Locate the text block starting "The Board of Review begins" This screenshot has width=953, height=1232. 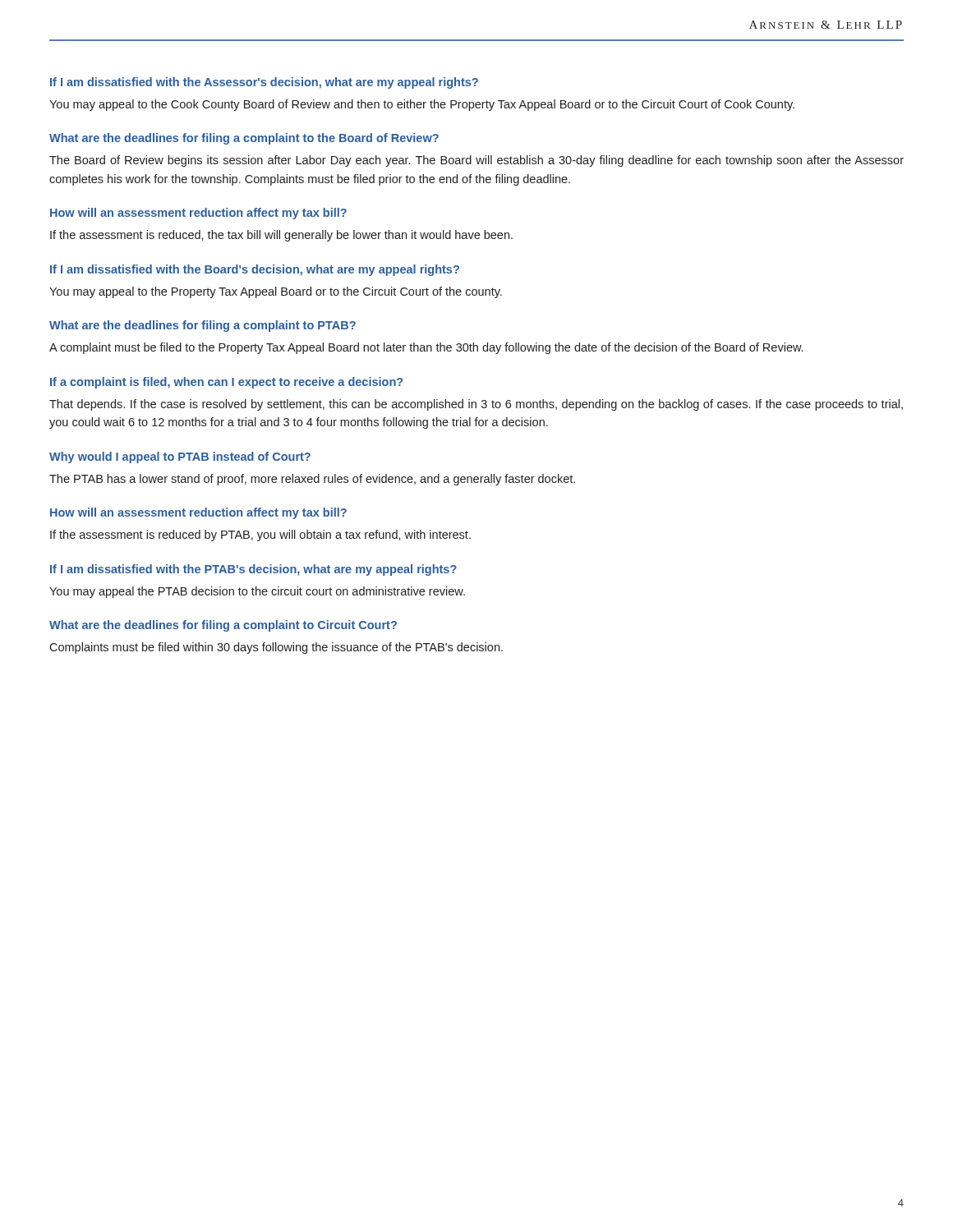click(476, 170)
